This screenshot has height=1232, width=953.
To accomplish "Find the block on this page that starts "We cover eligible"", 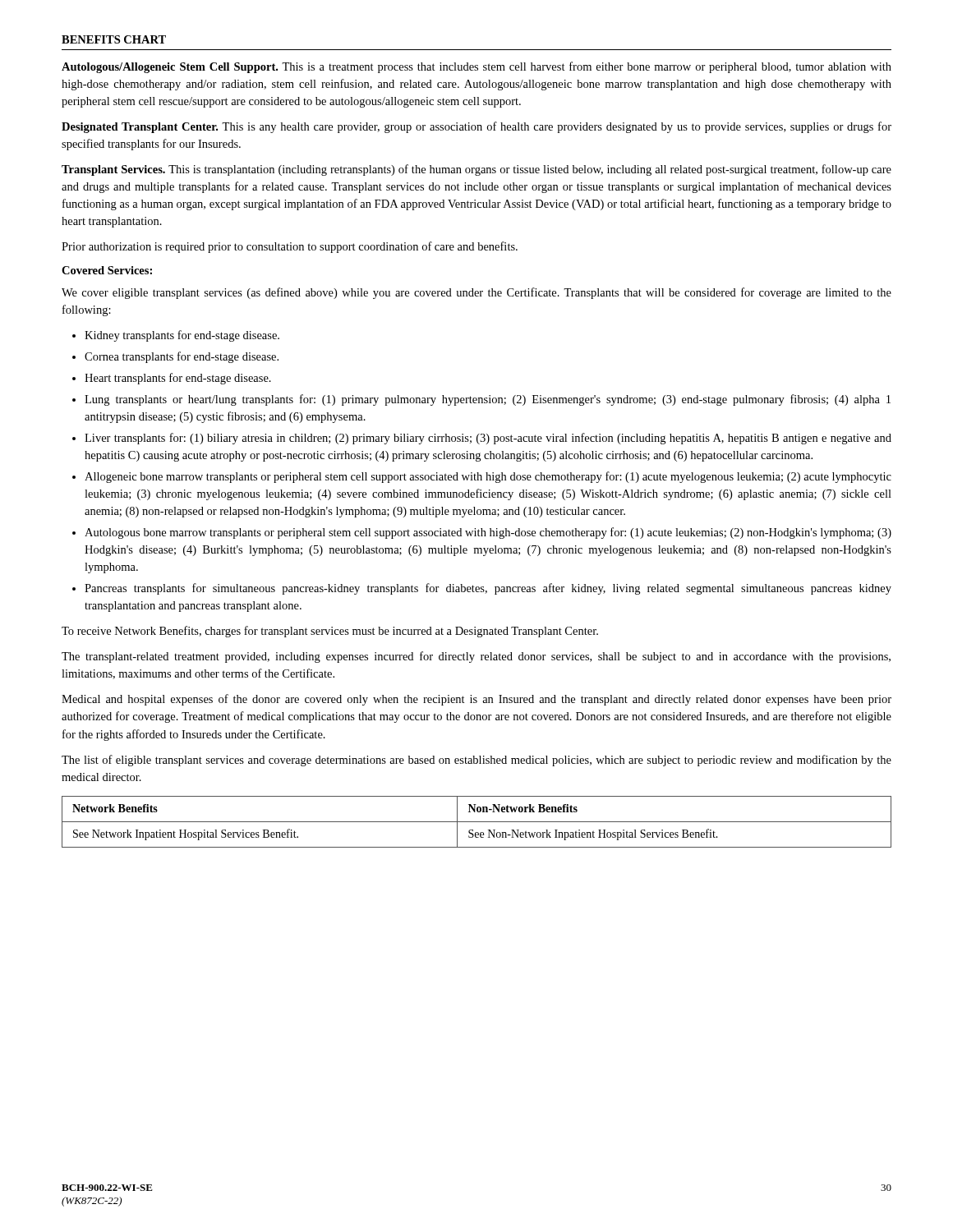I will pos(476,301).
